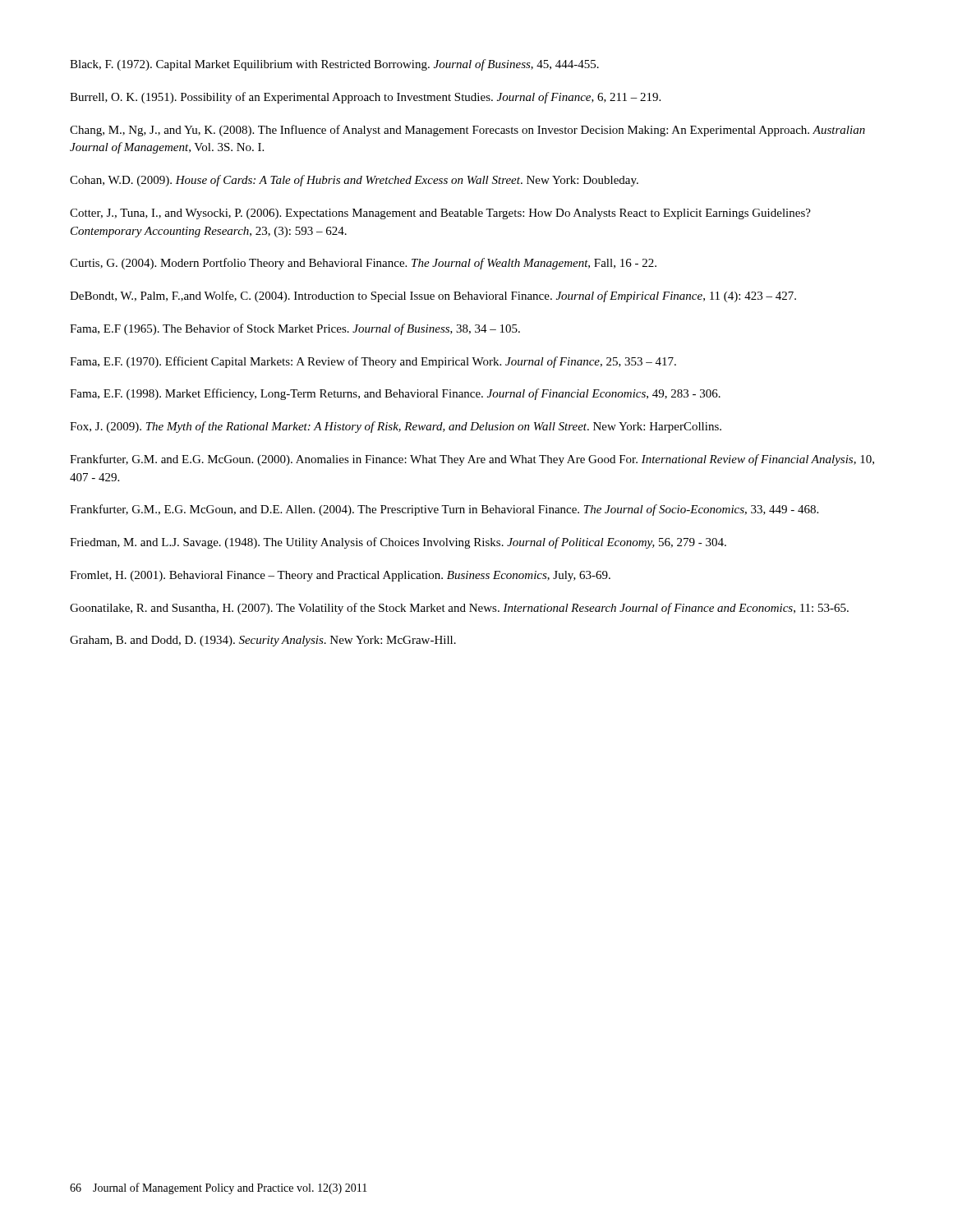Viewport: 953px width, 1232px height.
Task: Locate the list item with the text "Fox, J. (2009). The"
Action: tap(396, 426)
